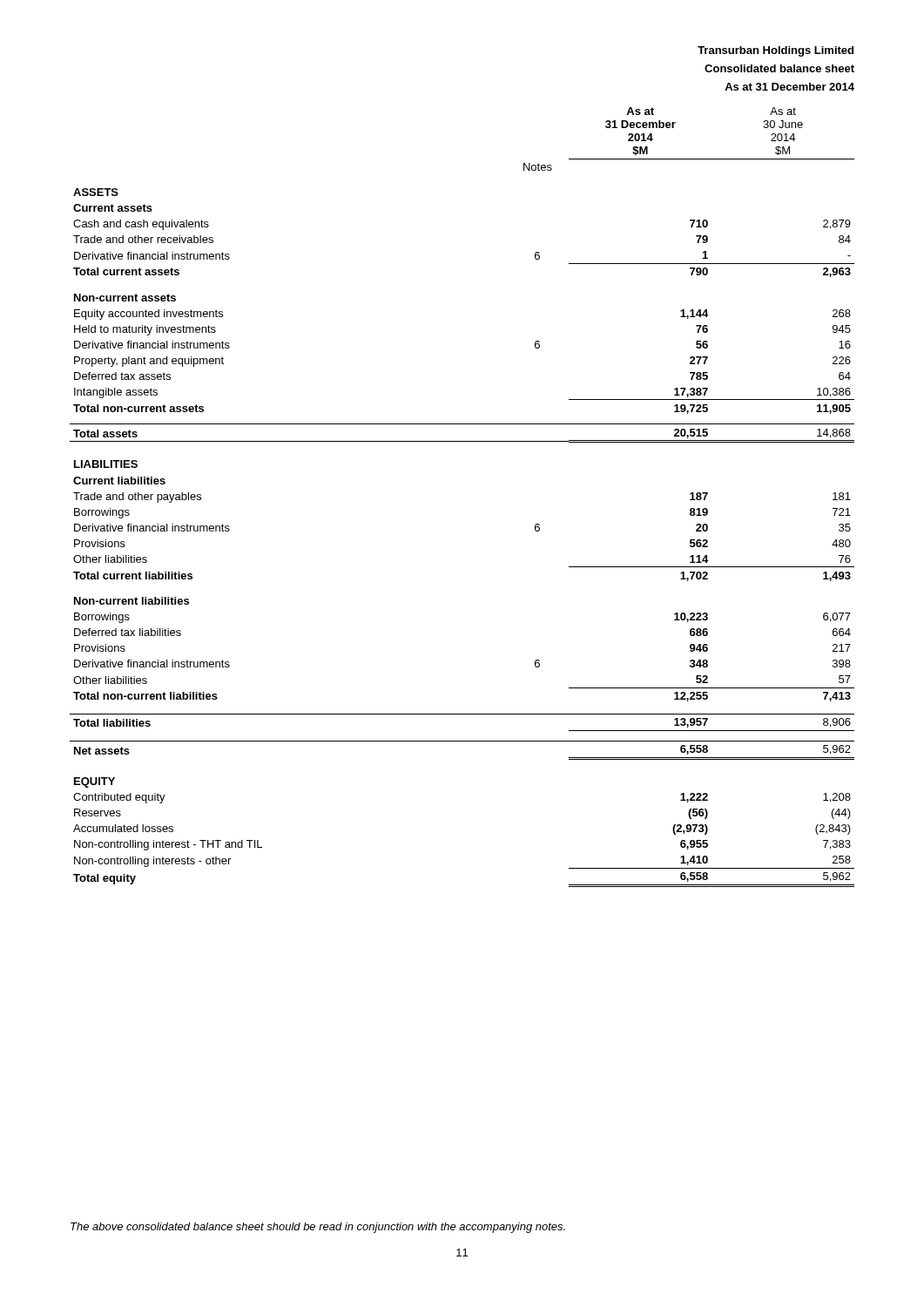Where is the title that starts "Transurban Holdings Limited Consolidated balance sheet"?
The image size is (924, 1307).
(x=776, y=69)
